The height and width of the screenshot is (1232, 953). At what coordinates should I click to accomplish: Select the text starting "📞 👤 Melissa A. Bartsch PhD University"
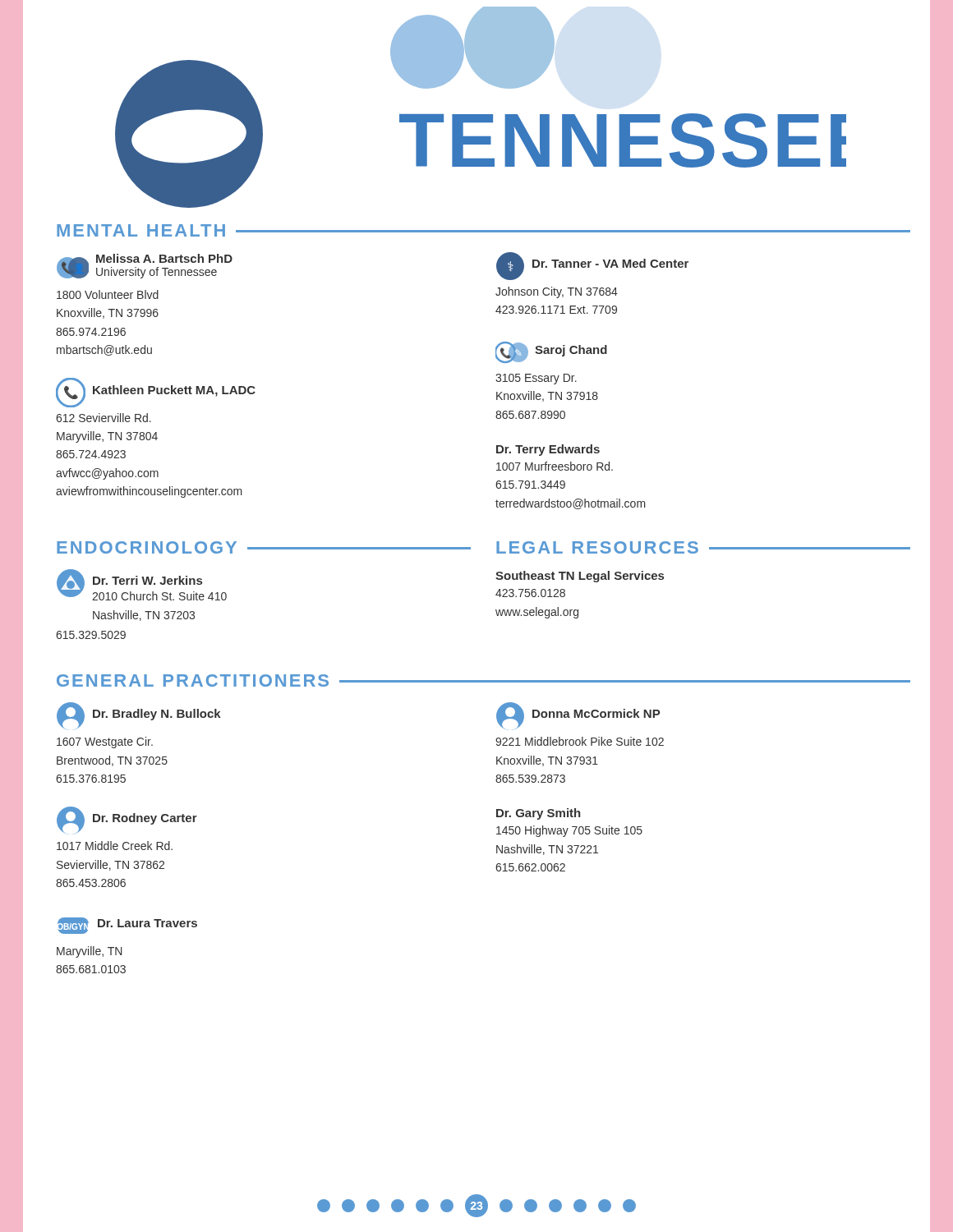pyautogui.click(x=145, y=266)
